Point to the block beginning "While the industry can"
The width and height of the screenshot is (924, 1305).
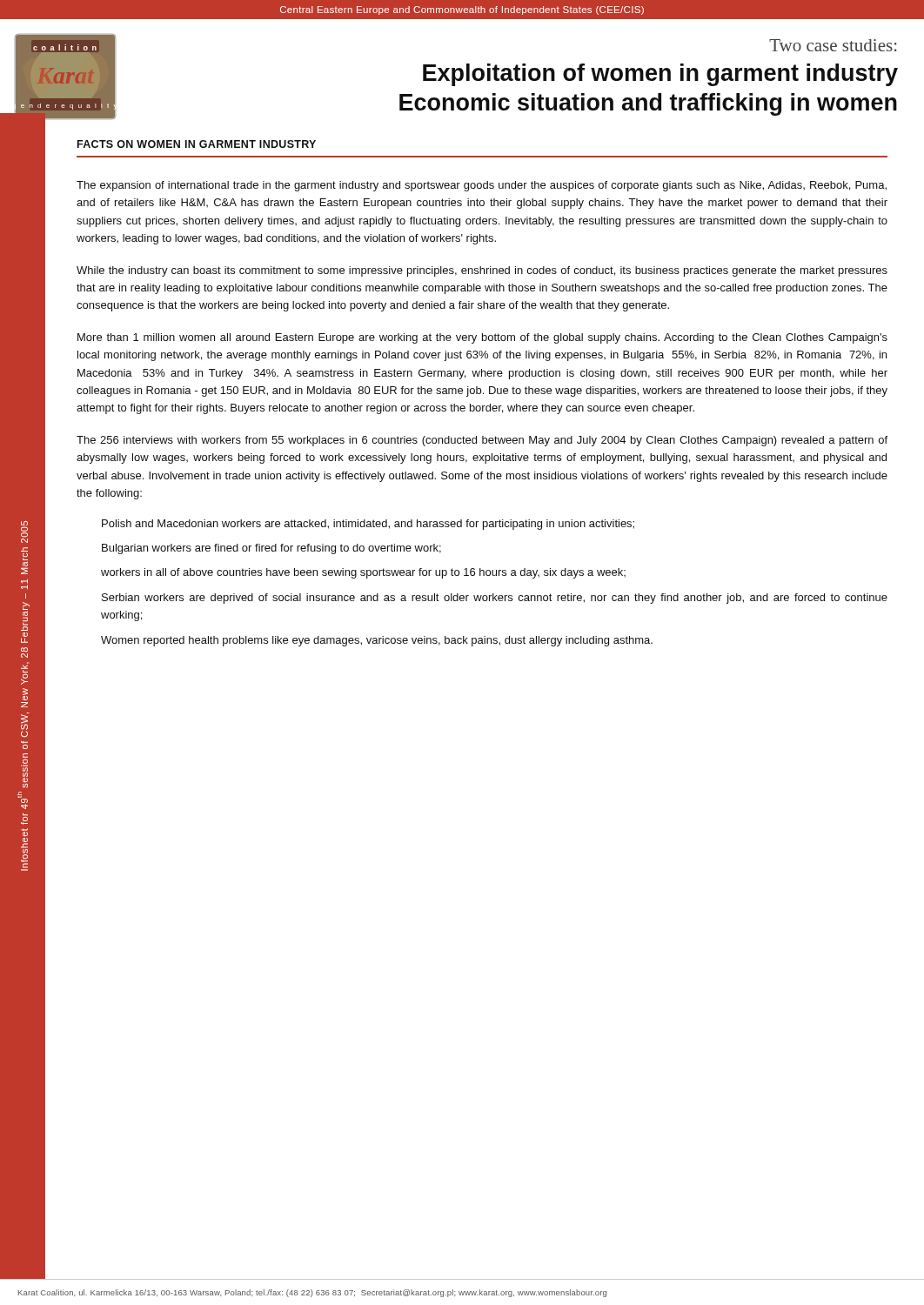point(482,288)
